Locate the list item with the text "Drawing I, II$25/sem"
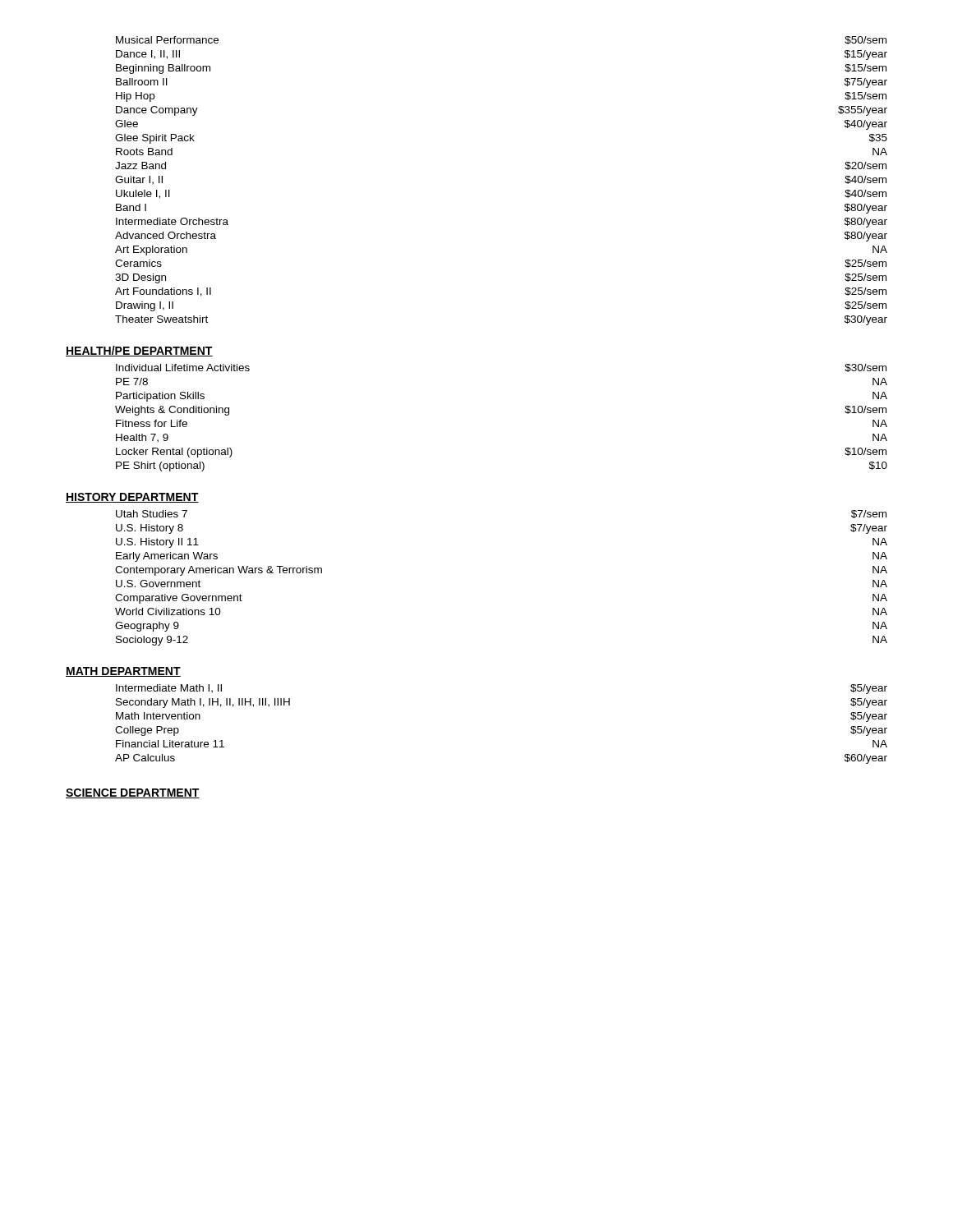This screenshot has height=1232, width=953. (x=145, y=306)
